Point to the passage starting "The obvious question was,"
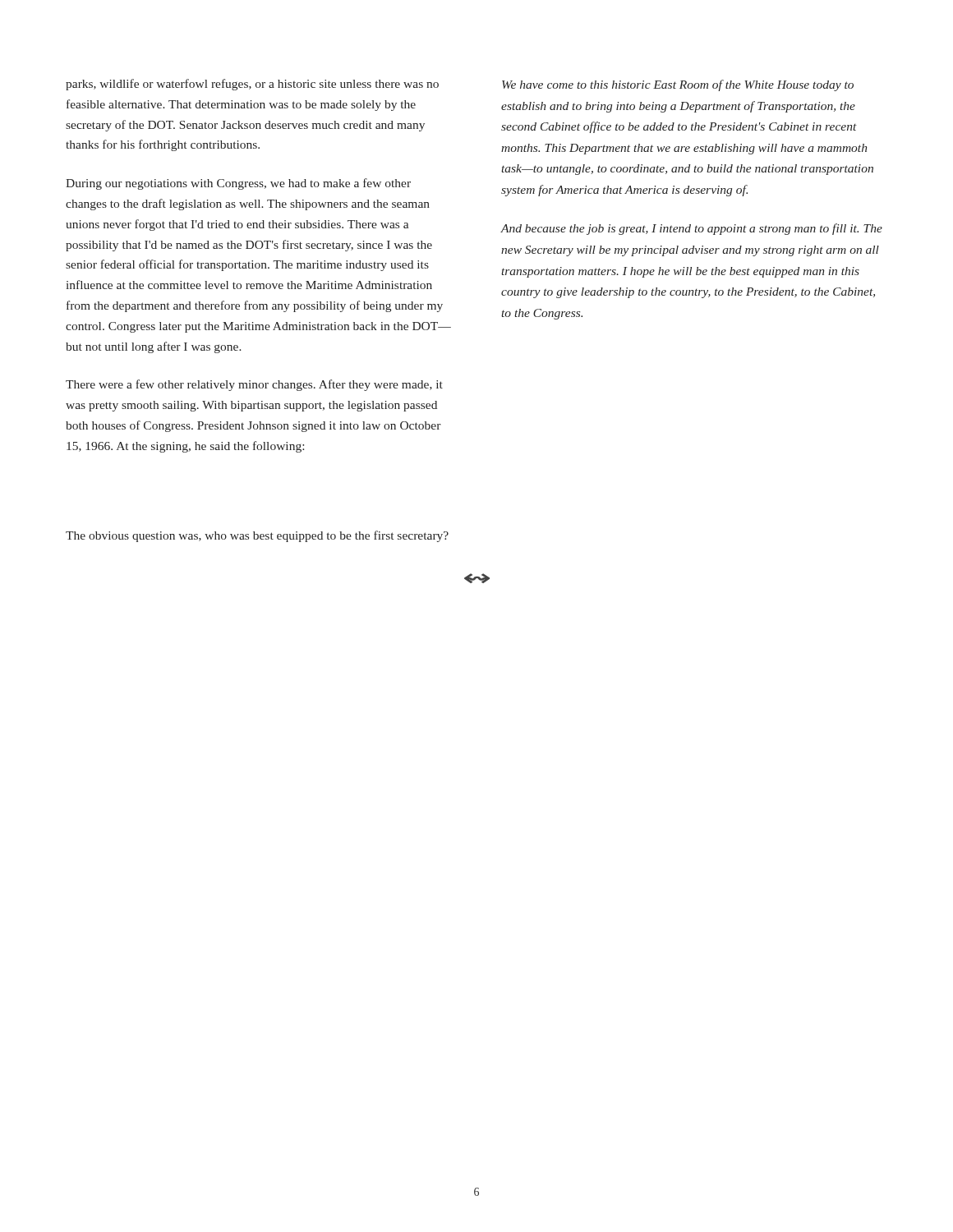Screen dimensions: 1232x953 pos(257,535)
